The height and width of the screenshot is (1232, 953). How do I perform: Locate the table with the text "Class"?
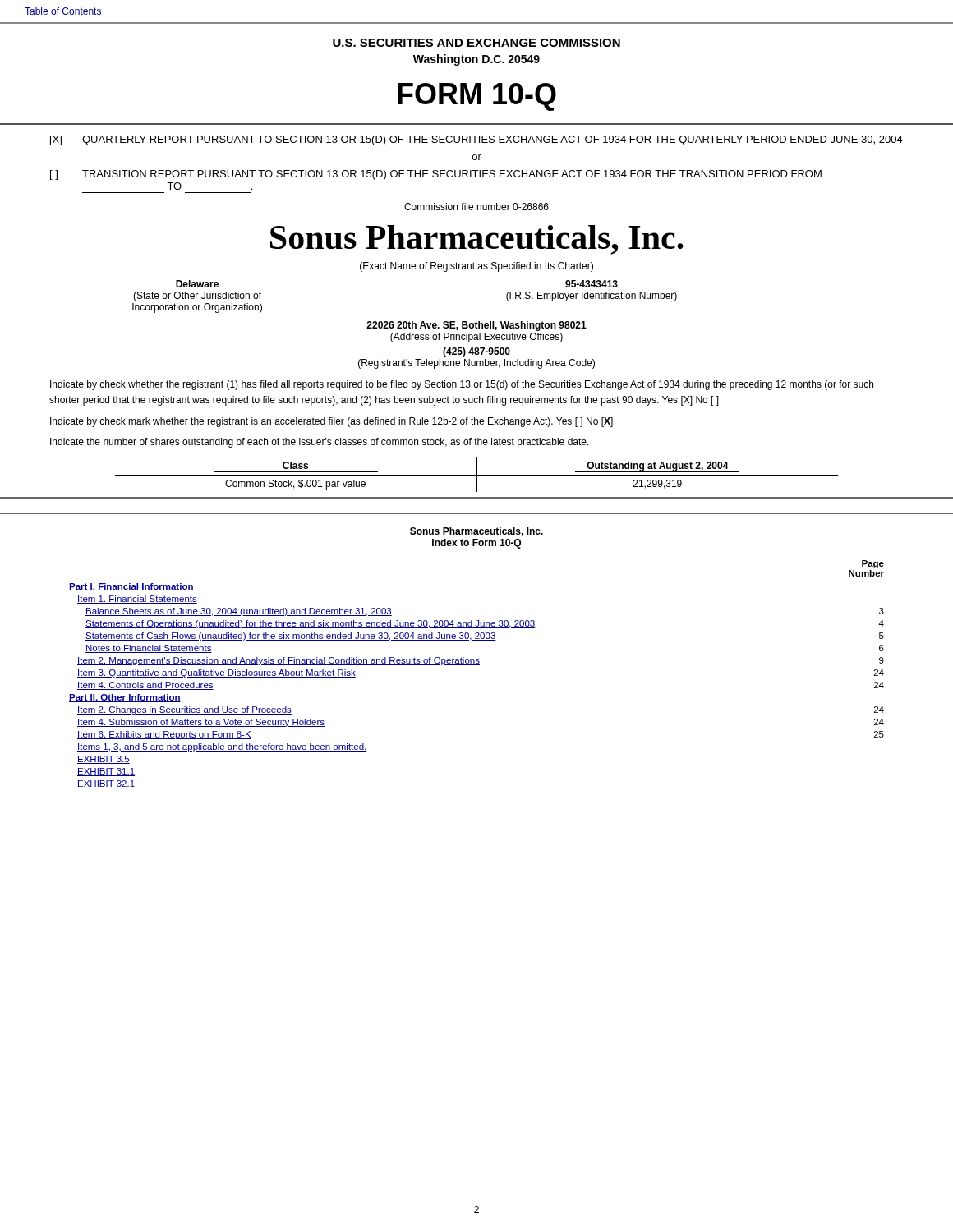(x=476, y=475)
